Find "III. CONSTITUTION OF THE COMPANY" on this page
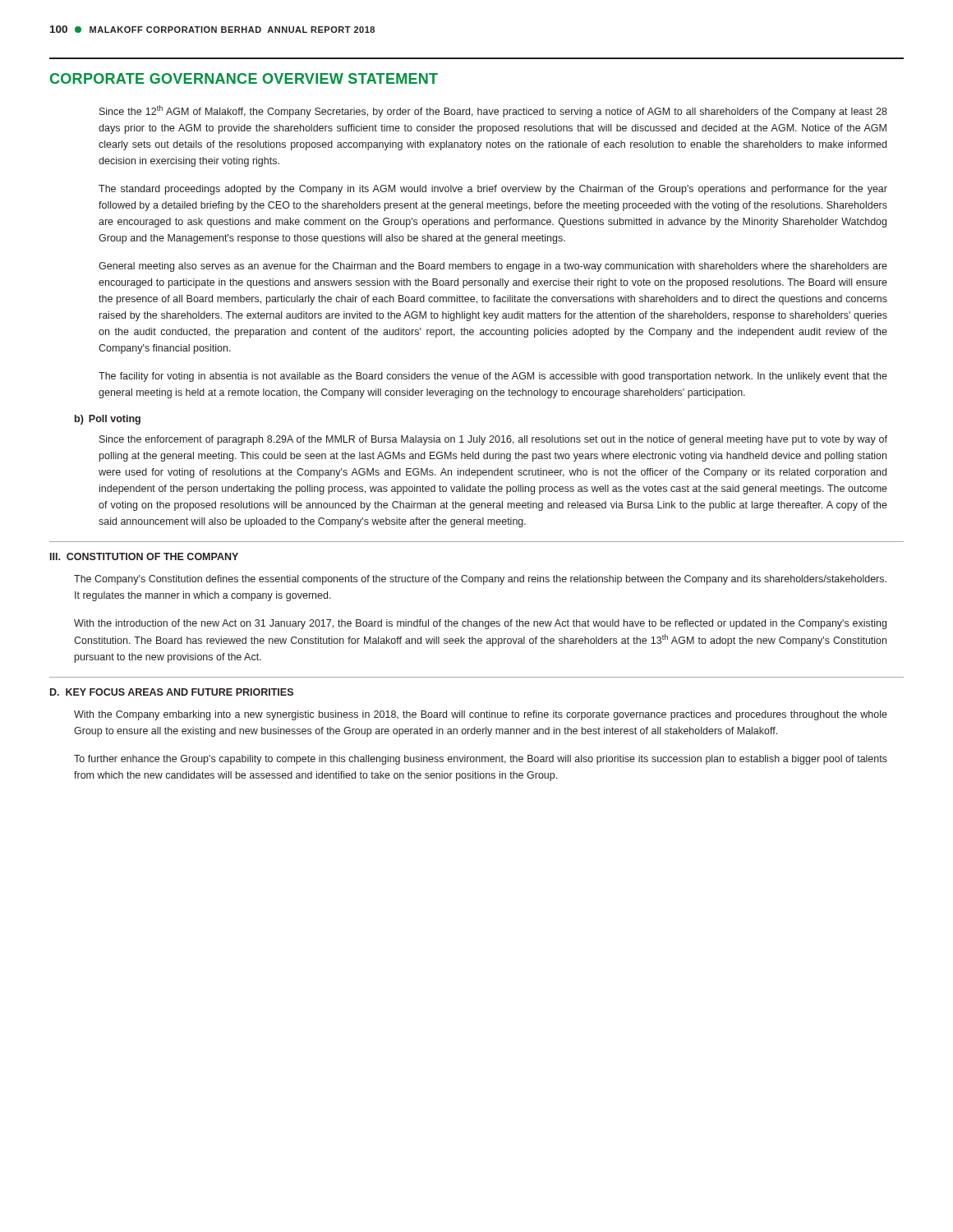 pyautogui.click(x=144, y=557)
